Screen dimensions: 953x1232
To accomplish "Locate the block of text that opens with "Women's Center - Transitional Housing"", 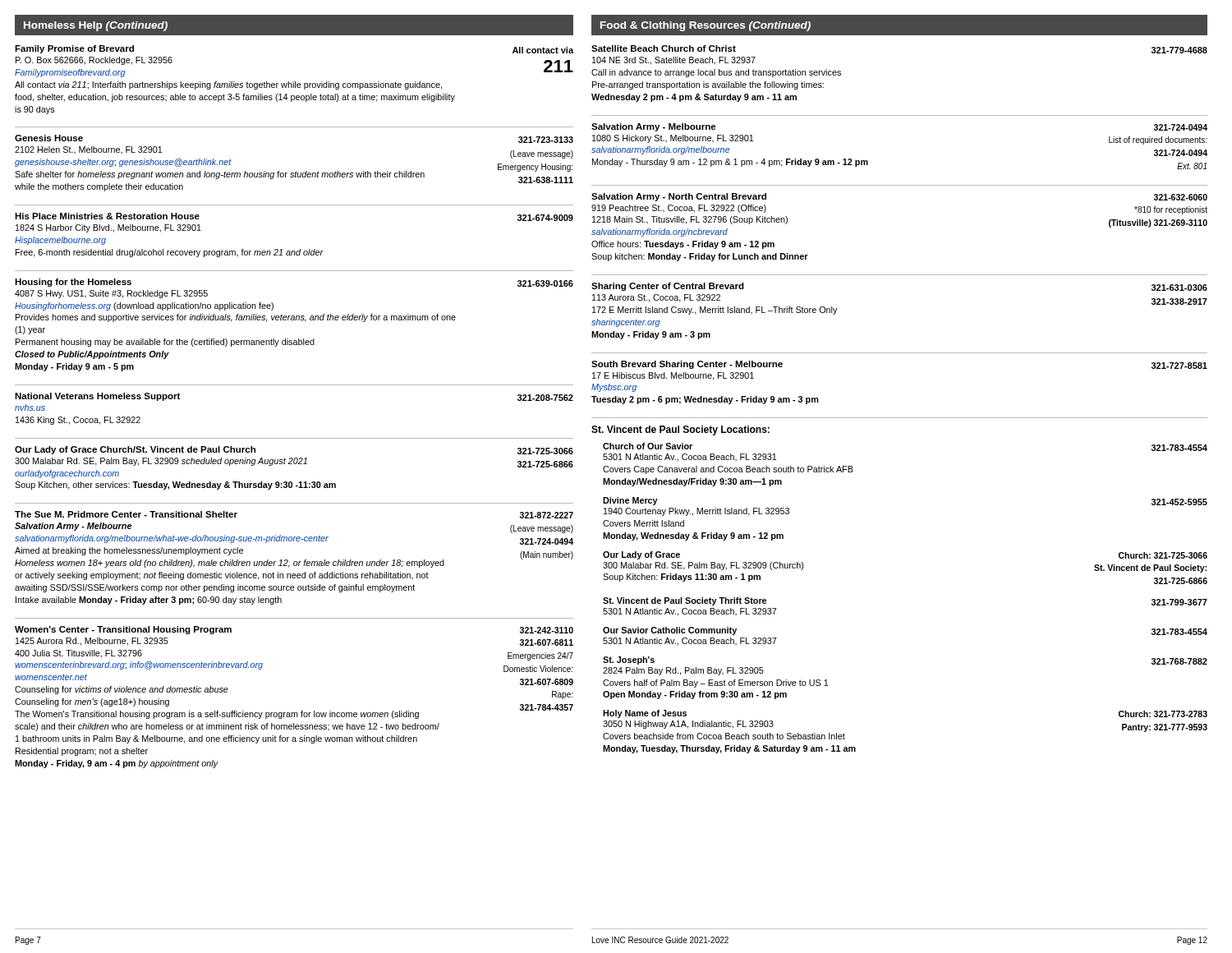I will pyautogui.click(x=127, y=630).
